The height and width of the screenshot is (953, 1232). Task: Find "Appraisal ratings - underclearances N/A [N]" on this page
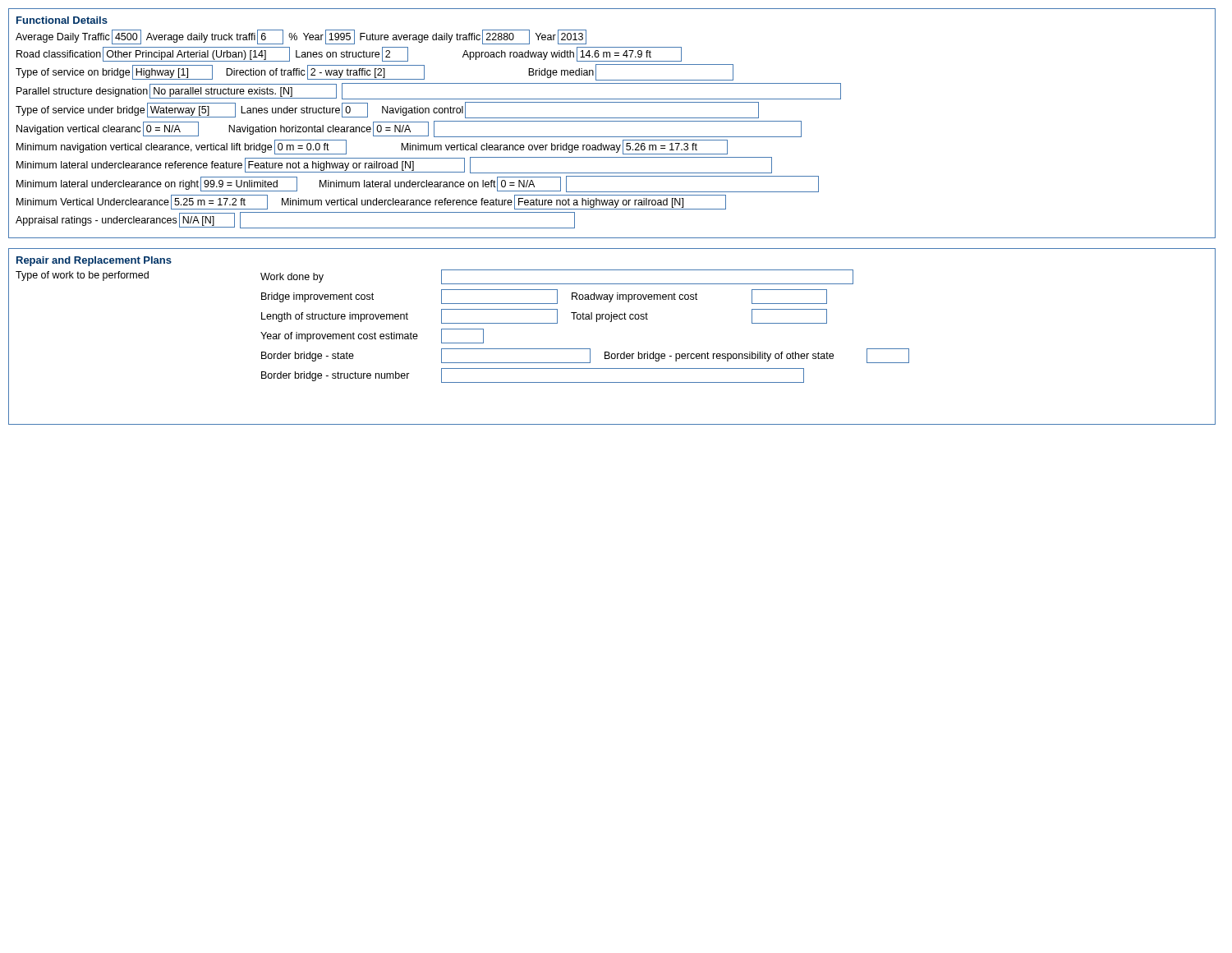(x=295, y=220)
